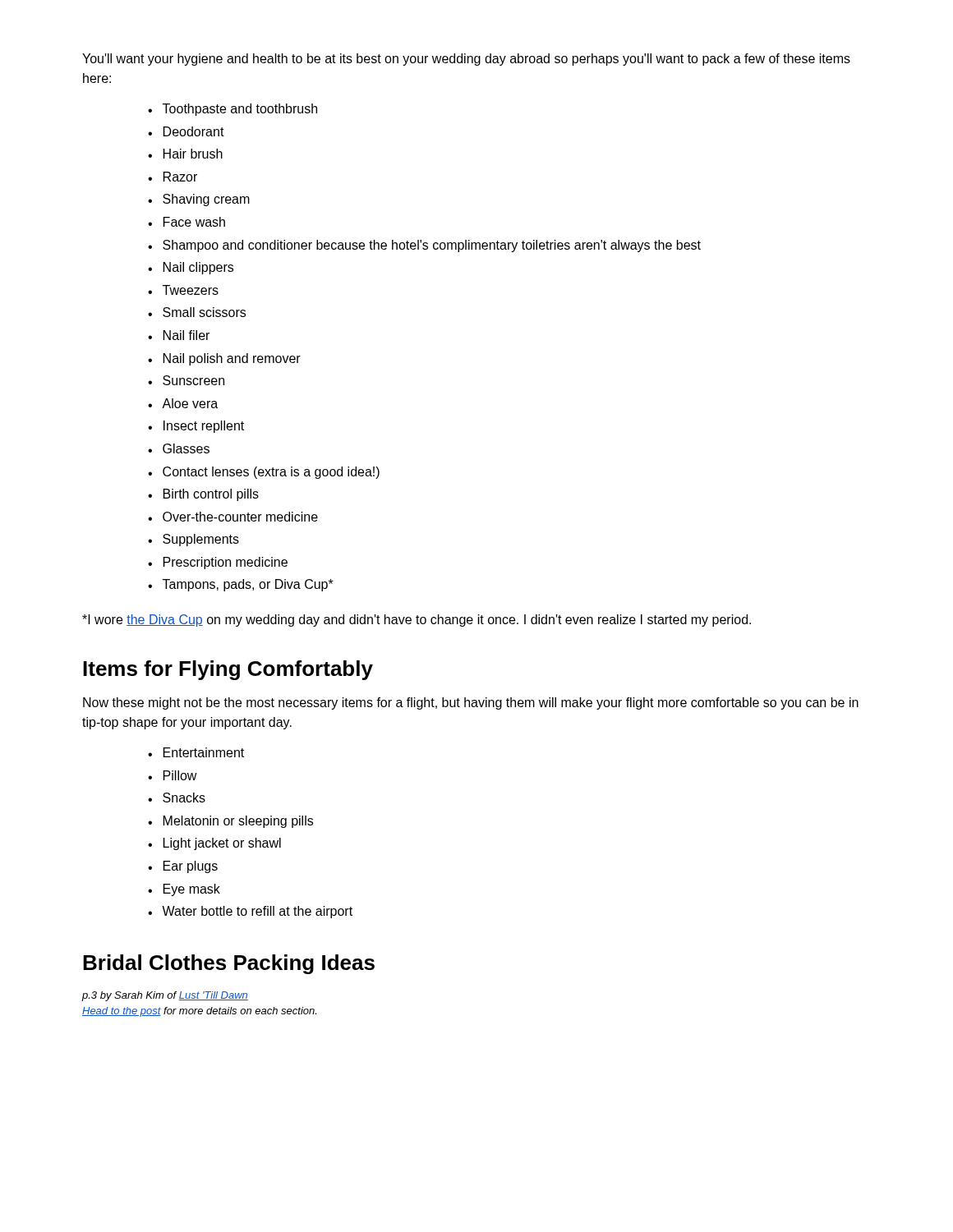
Task: Locate the text "•Shaving cream"
Action: click(199, 201)
